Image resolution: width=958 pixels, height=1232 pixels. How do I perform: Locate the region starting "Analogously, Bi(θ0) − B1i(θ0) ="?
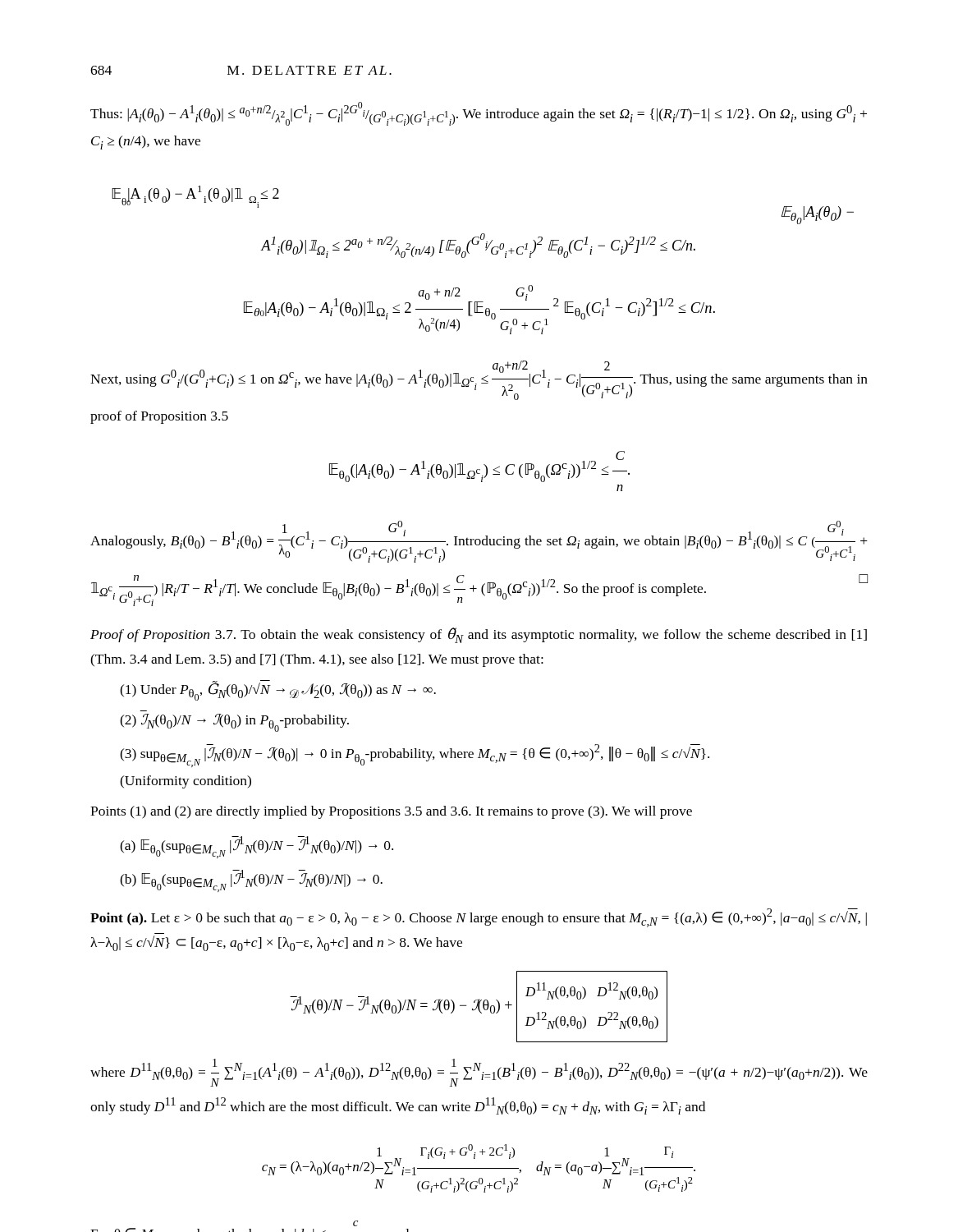479,564
